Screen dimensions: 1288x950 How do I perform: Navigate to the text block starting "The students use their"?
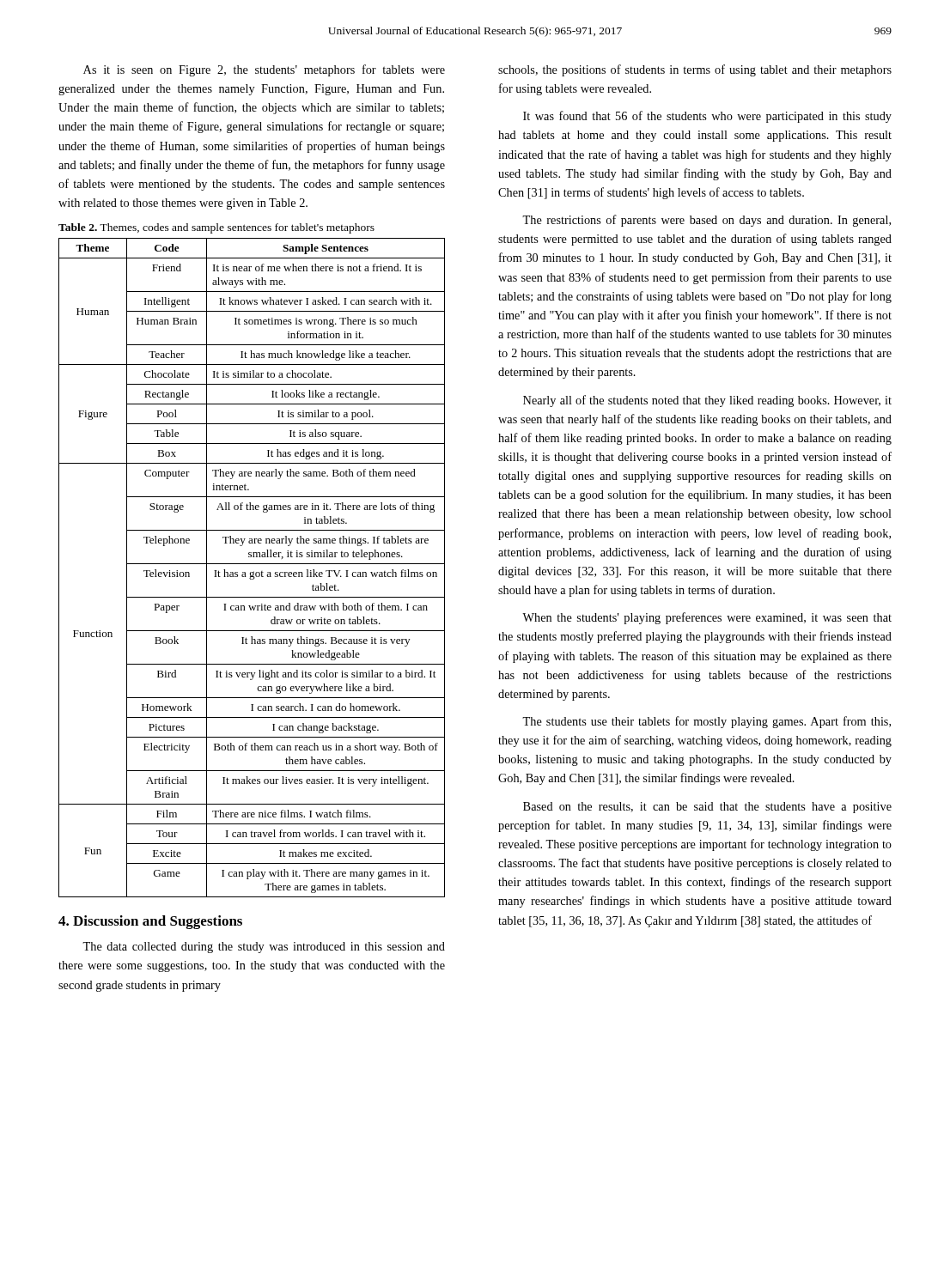[695, 750]
